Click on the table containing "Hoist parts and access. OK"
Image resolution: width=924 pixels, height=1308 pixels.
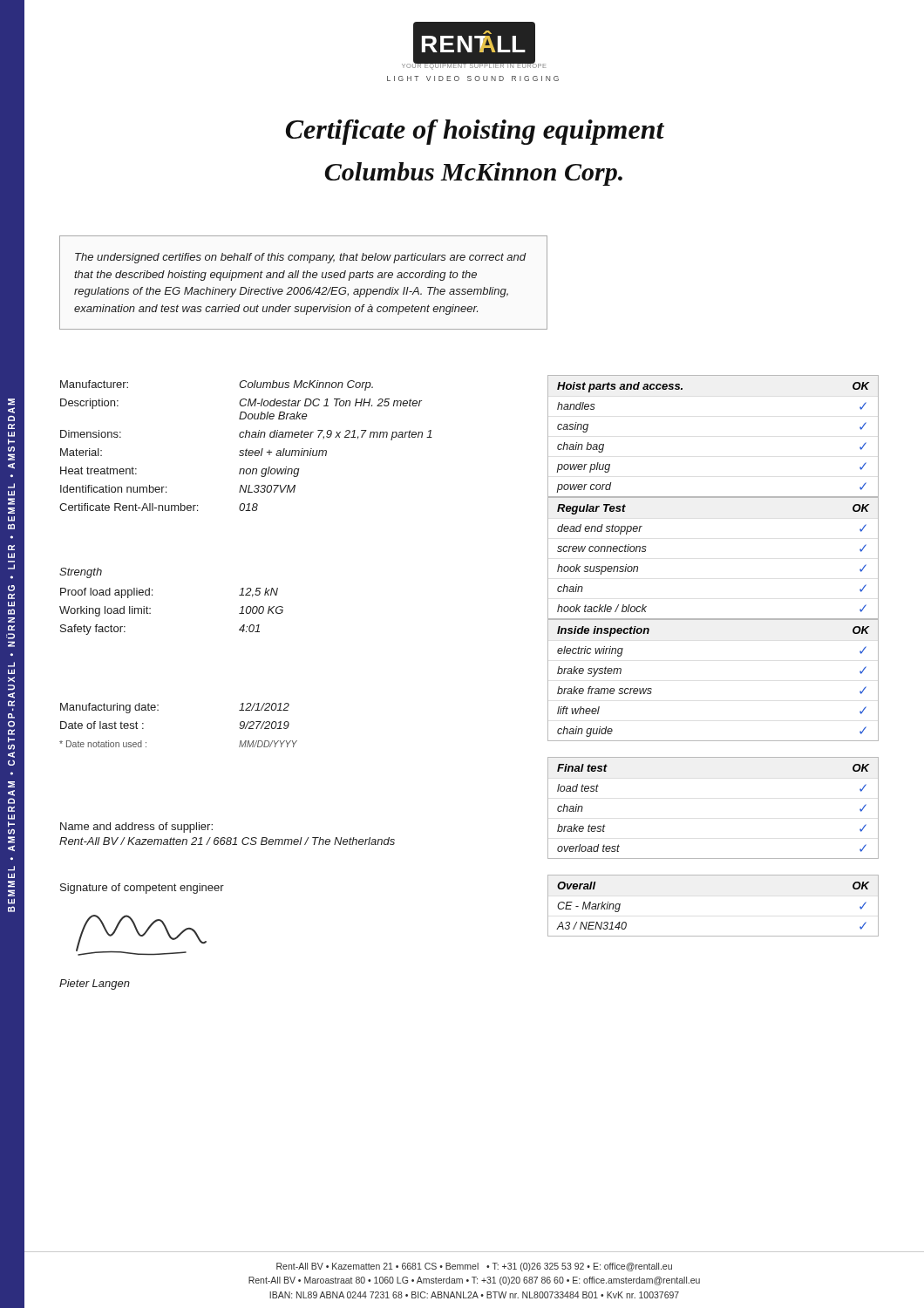pyautogui.click(x=713, y=436)
